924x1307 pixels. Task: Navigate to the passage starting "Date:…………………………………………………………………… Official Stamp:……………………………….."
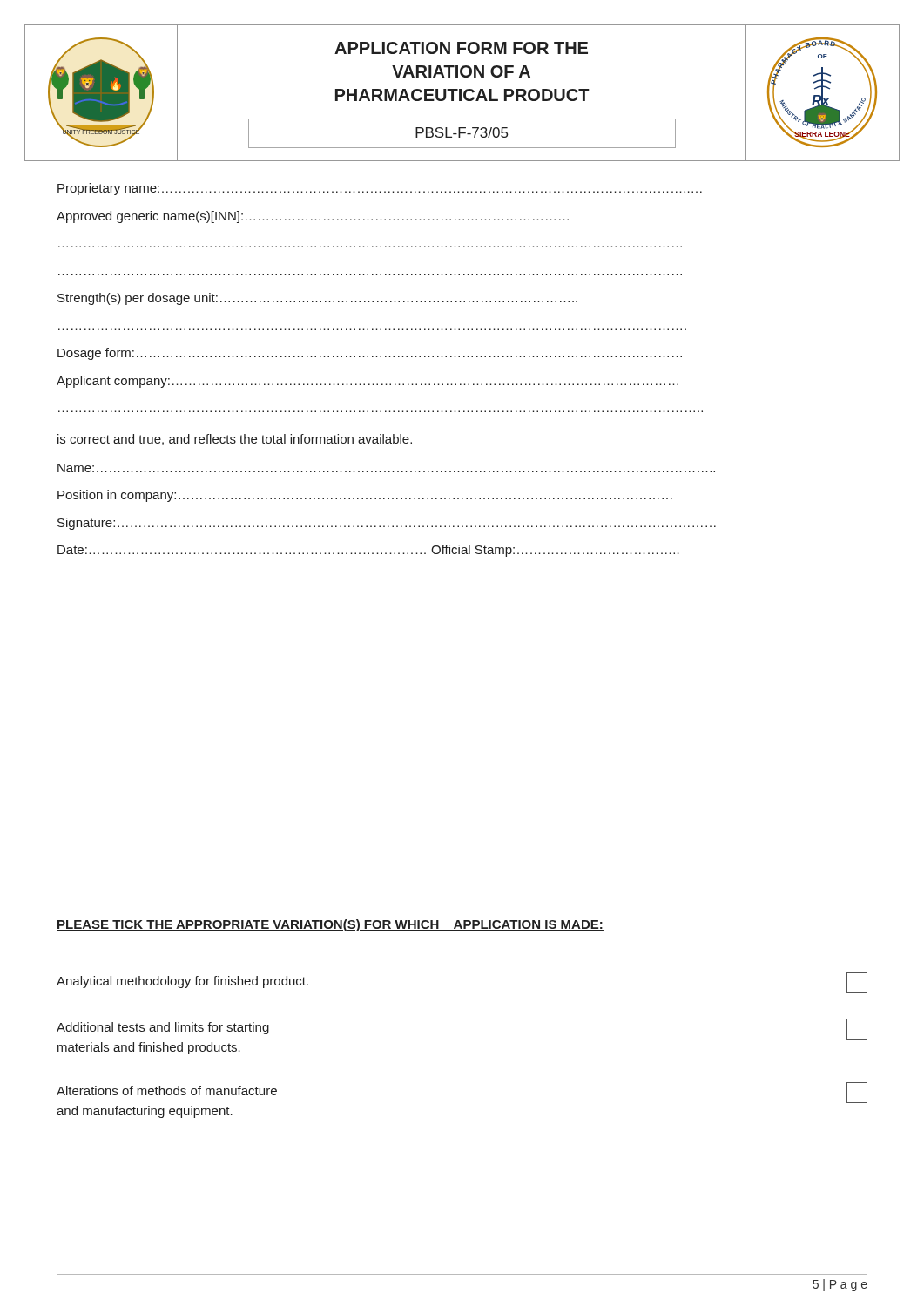coord(368,549)
